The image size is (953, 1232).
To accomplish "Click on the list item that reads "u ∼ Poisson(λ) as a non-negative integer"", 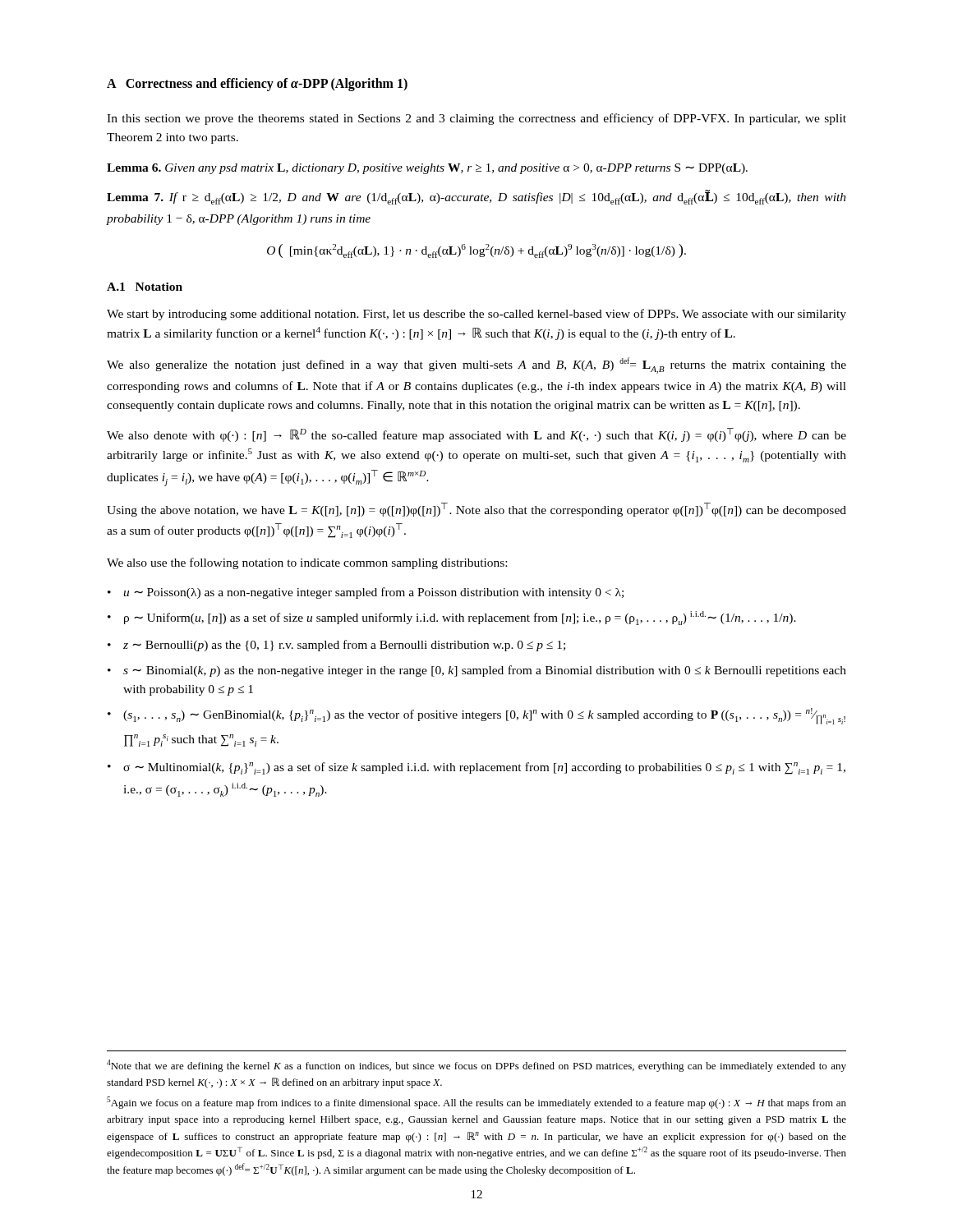I will pos(374,592).
